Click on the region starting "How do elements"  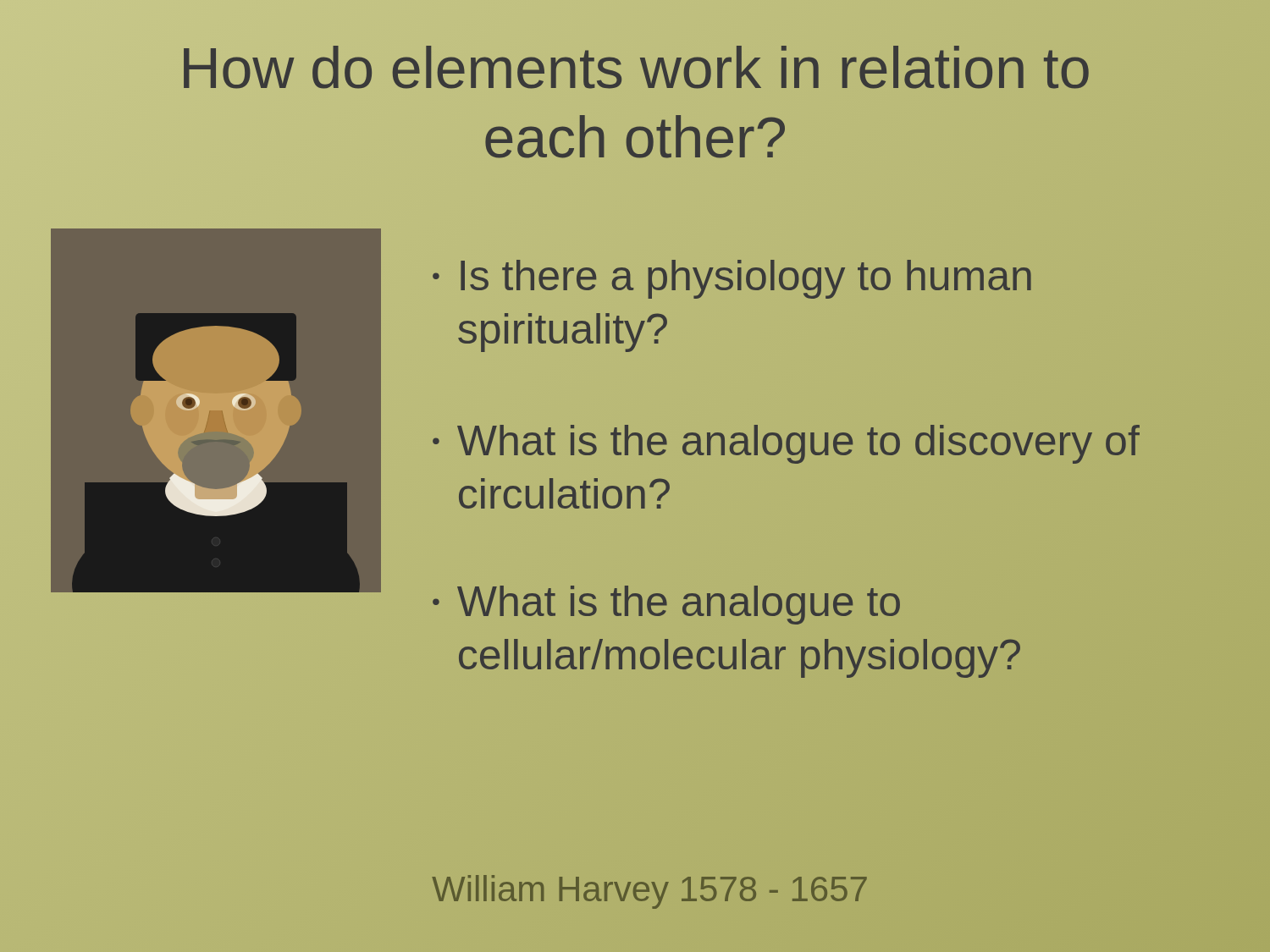click(635, 102)
